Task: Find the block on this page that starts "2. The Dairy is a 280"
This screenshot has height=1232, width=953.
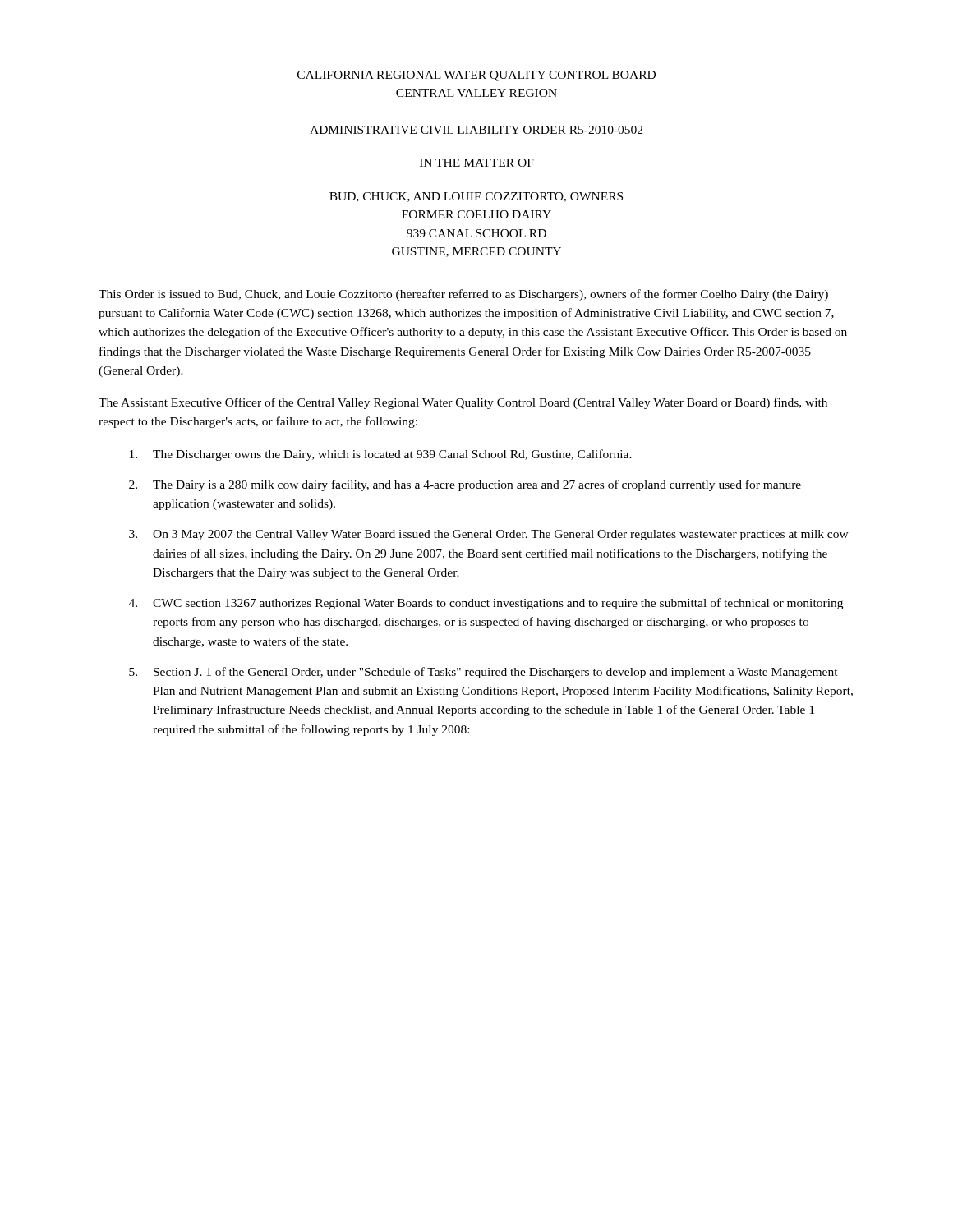Action: pos(476,494)
